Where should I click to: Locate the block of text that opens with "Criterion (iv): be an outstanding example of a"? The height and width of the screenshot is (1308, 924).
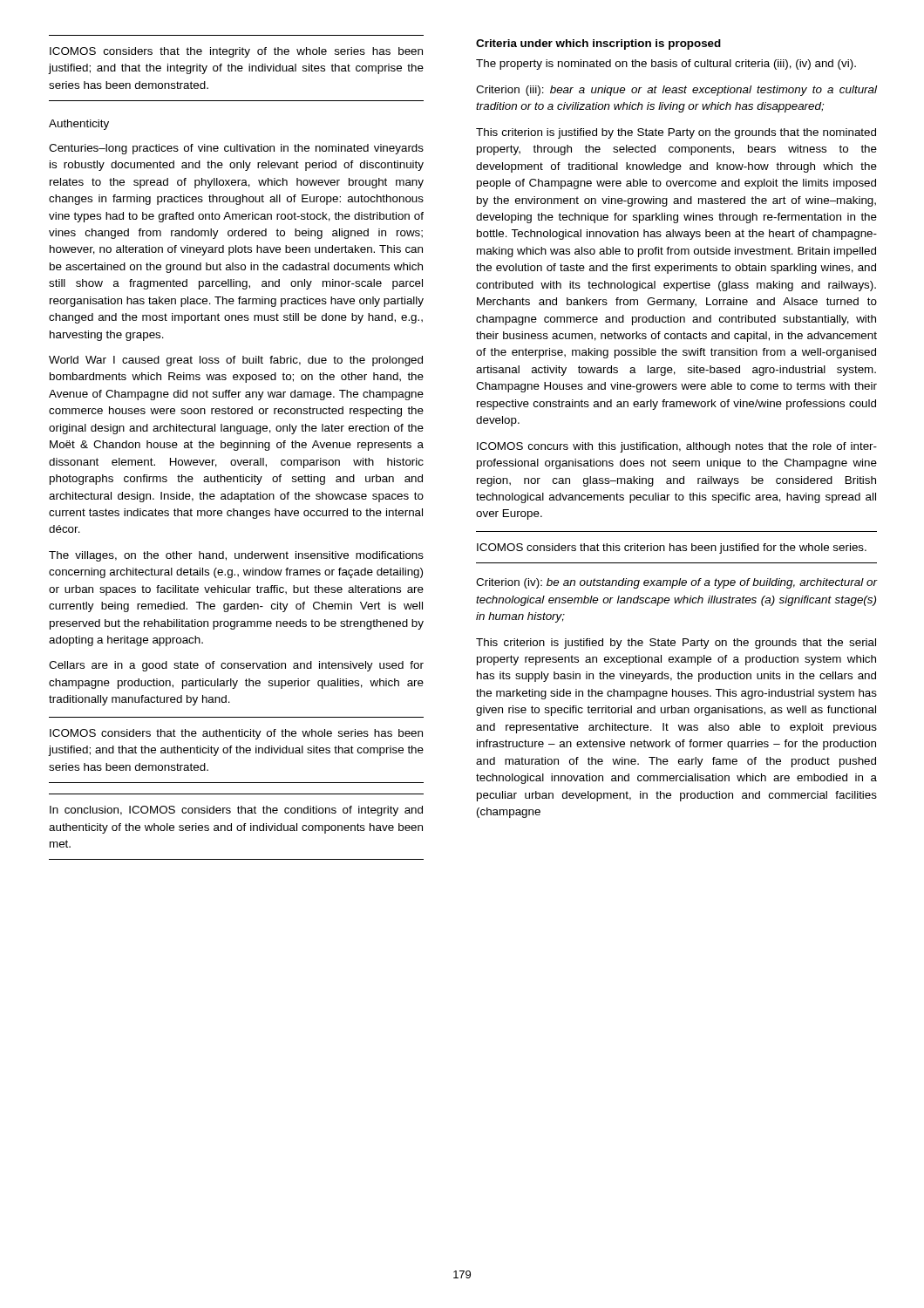point(676,599)
